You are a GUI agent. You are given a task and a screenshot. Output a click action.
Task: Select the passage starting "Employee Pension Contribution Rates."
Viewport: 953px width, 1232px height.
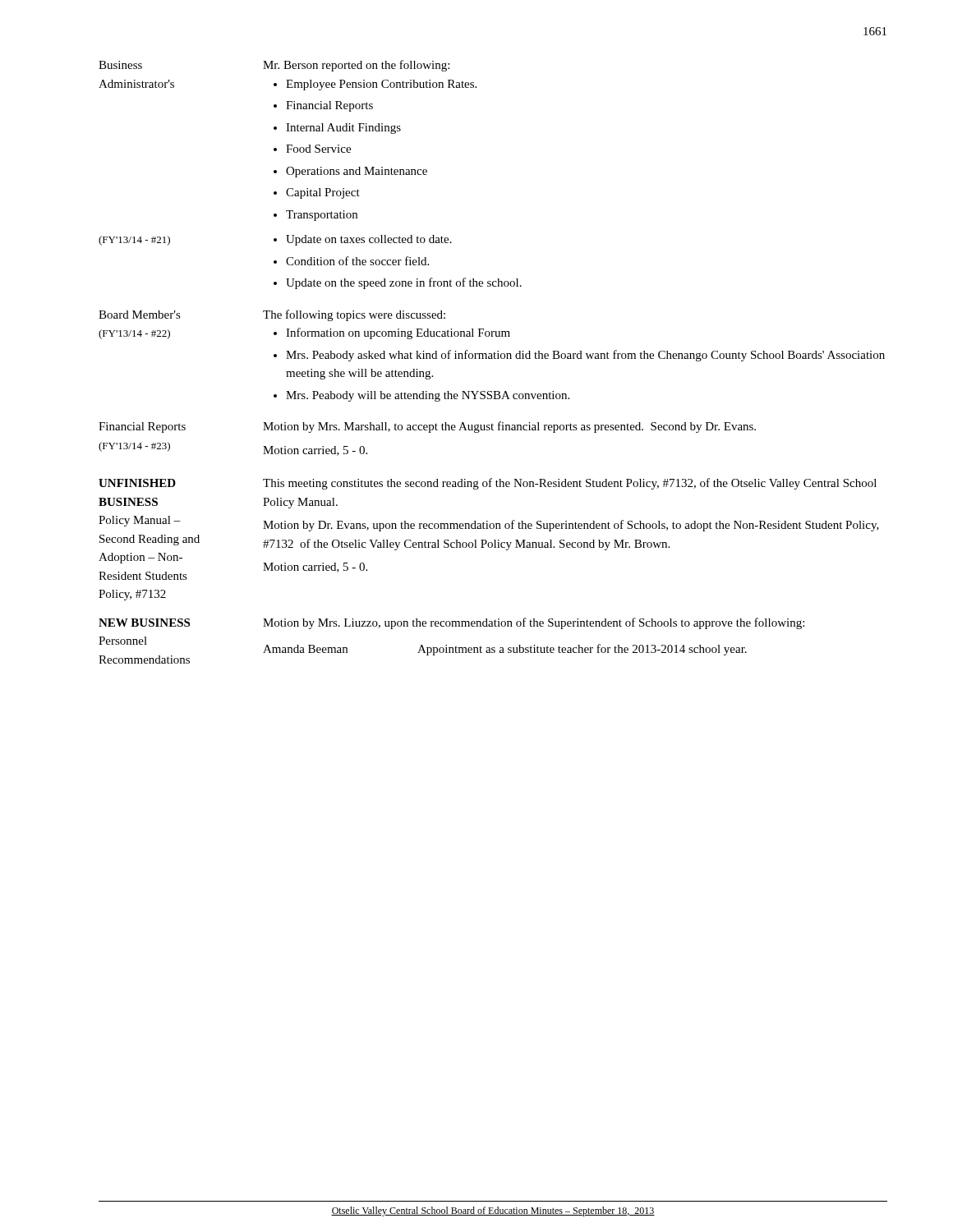pyautogui.click(x=382, y=83)
